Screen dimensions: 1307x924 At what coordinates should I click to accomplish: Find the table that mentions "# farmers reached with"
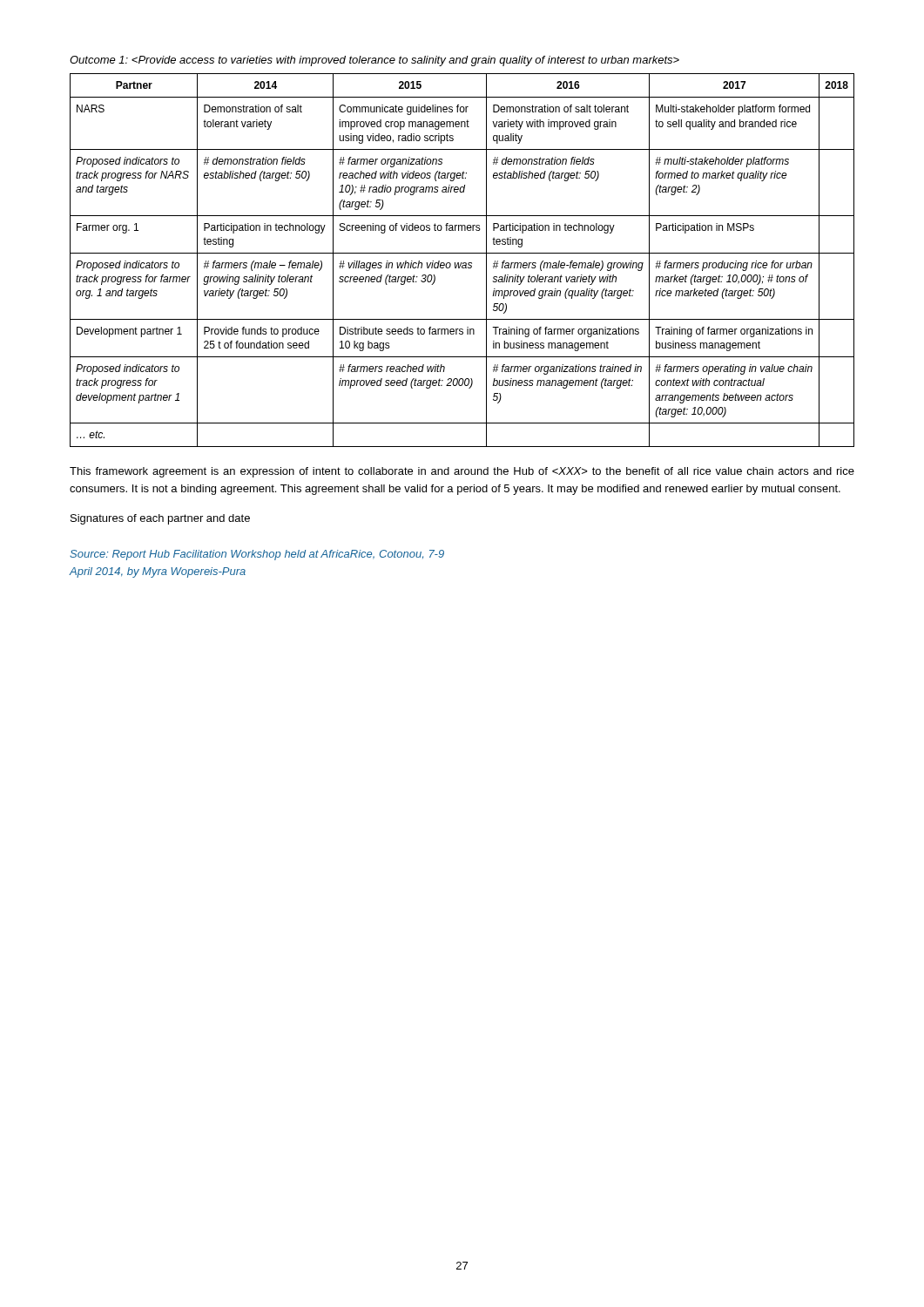point(462,260)
